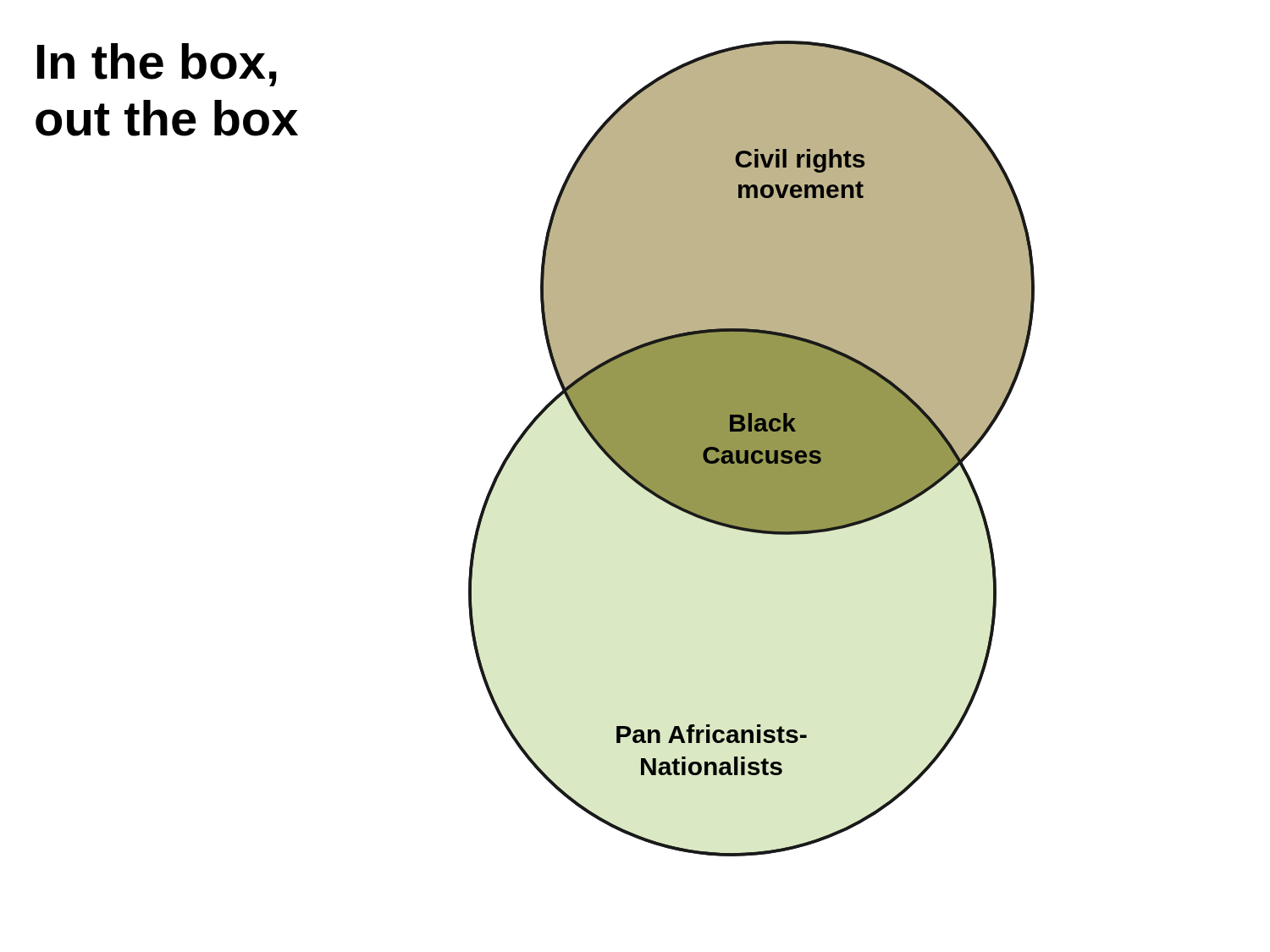Locate the text "In the box,out the box"
This screenshot has width=1270, height=952.
[195, 90]
